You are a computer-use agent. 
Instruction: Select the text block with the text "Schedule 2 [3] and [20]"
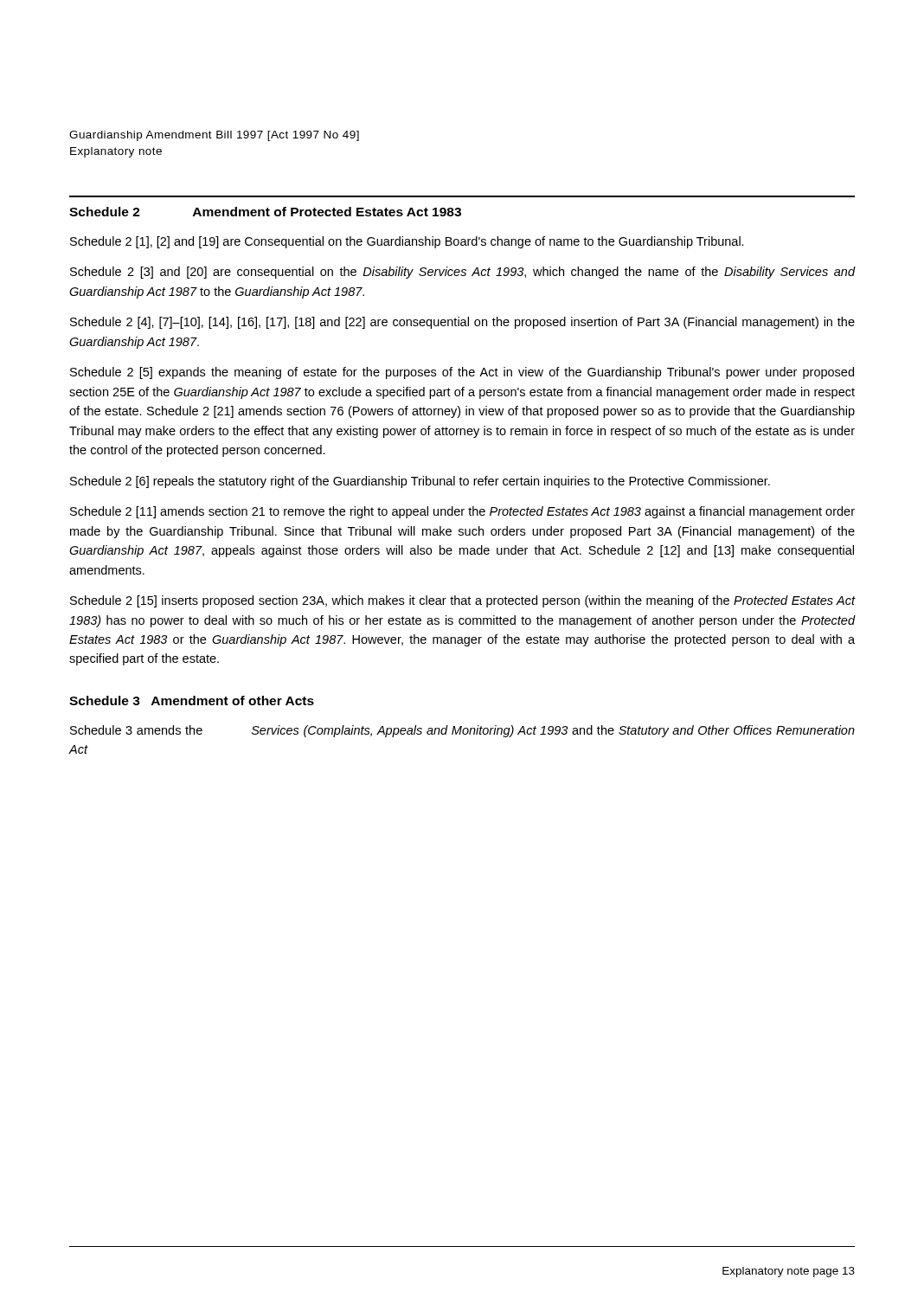pyautogui.click(x=462, y=282)
